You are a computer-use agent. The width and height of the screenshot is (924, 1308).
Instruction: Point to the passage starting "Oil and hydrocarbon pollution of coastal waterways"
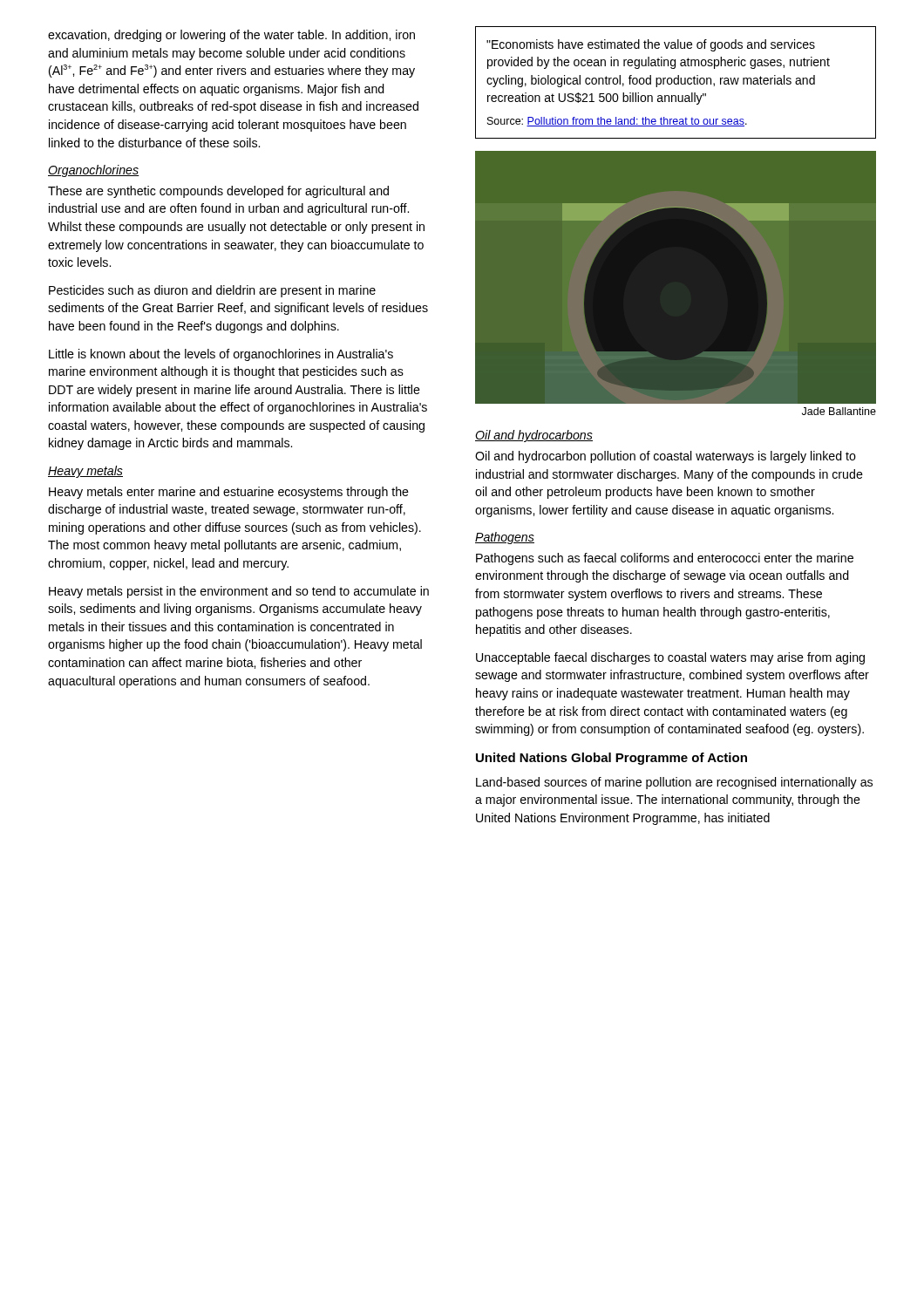pyautogui.click(x=676, y=483)
